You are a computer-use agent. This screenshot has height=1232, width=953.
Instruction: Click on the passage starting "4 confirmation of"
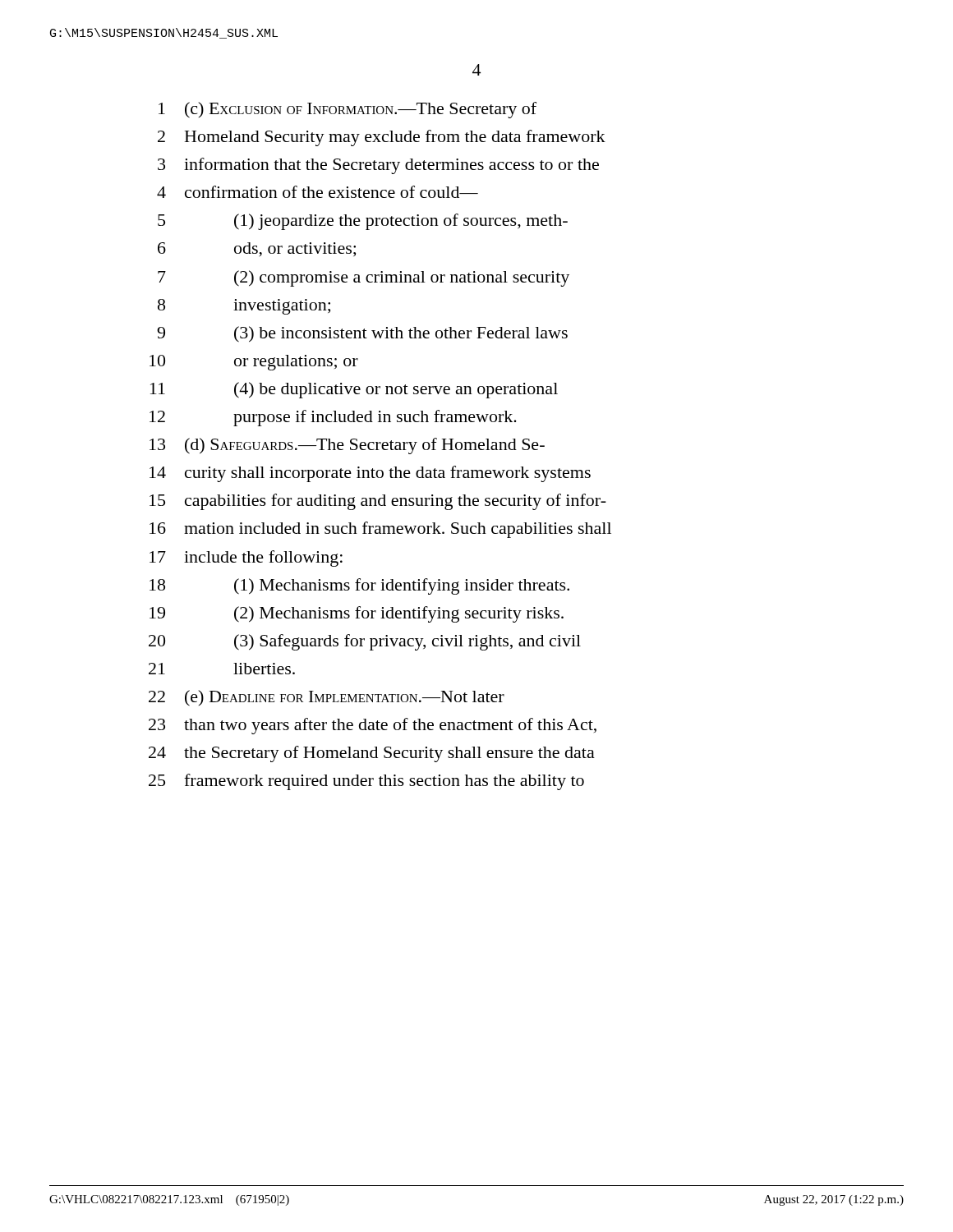click(x=318, y=192)
